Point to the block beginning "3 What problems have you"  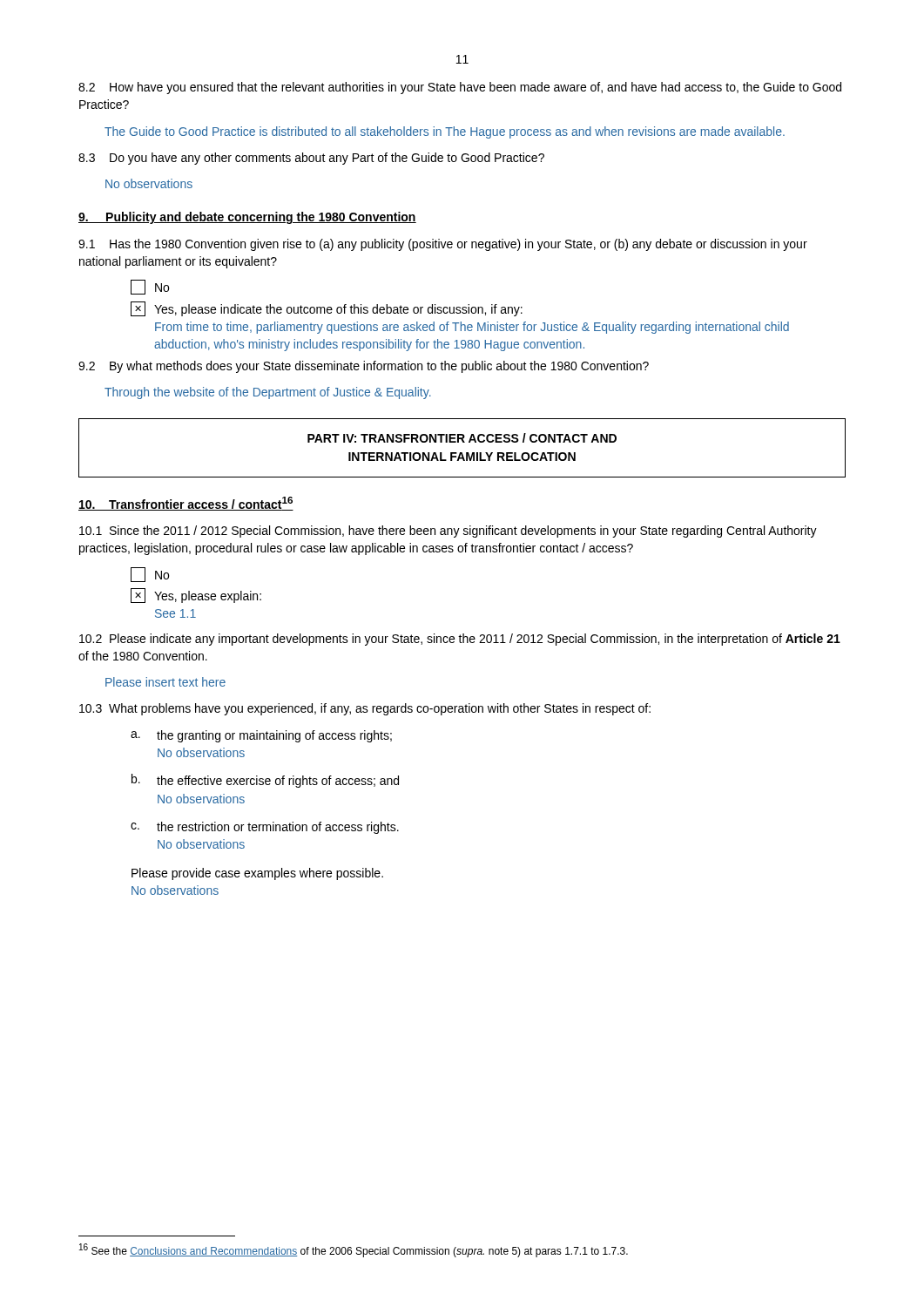pos(462,709)
